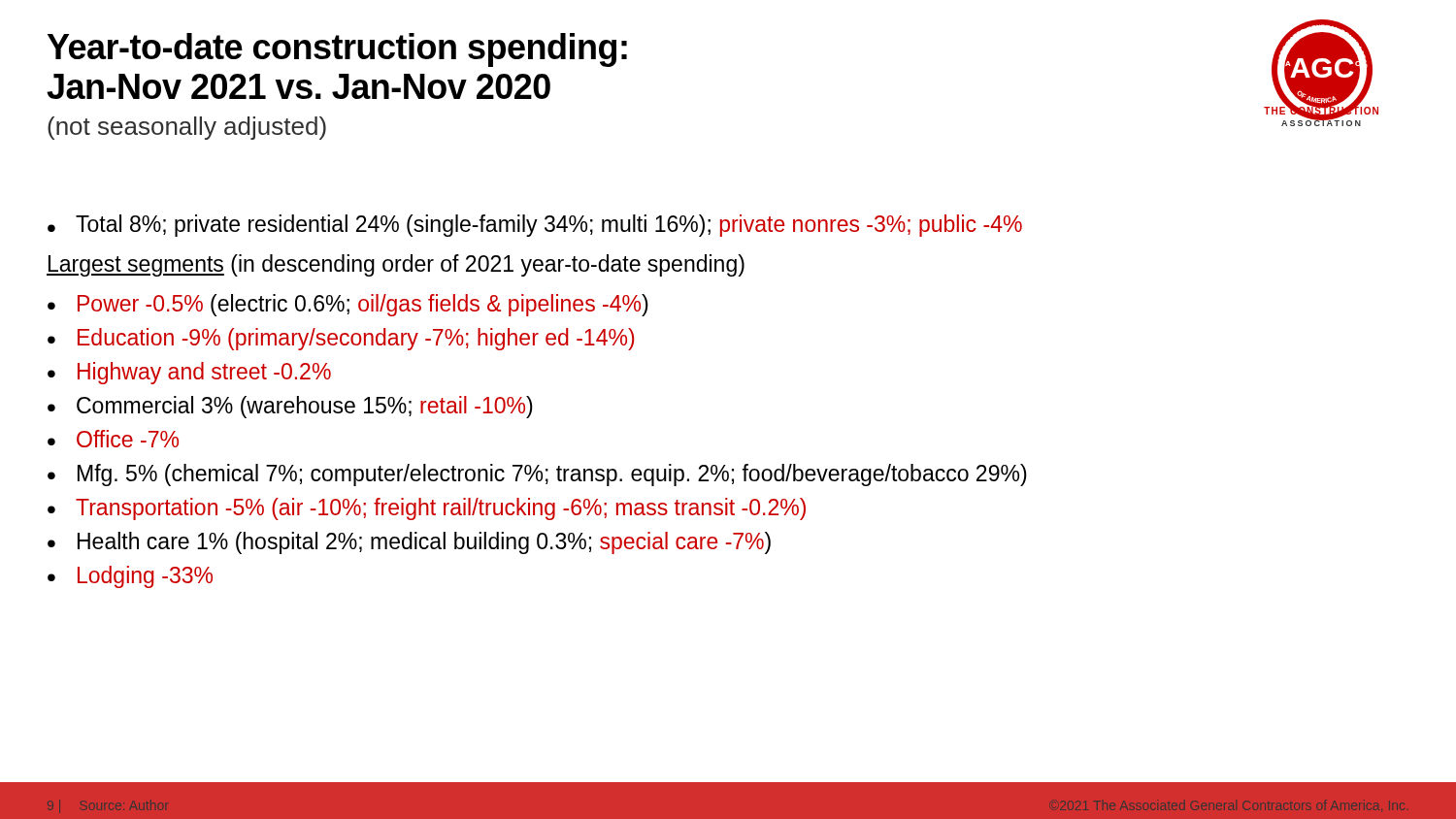1456x819 pixels.
Task: Point to the region starting "Health care 1%"
Action: [x=424, y=542]
